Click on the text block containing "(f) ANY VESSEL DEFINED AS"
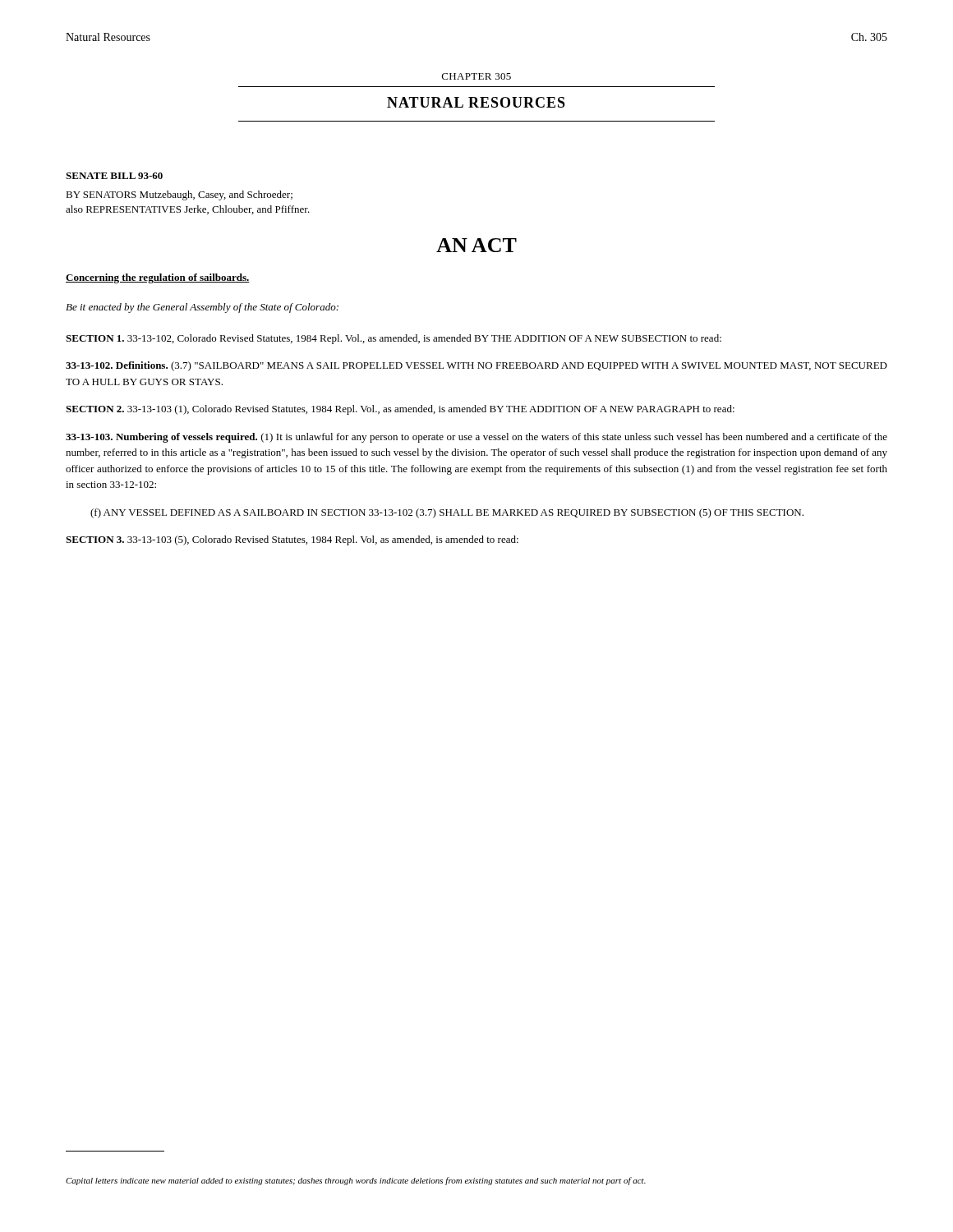953x1232 pixels. click(x=447, y=512)
